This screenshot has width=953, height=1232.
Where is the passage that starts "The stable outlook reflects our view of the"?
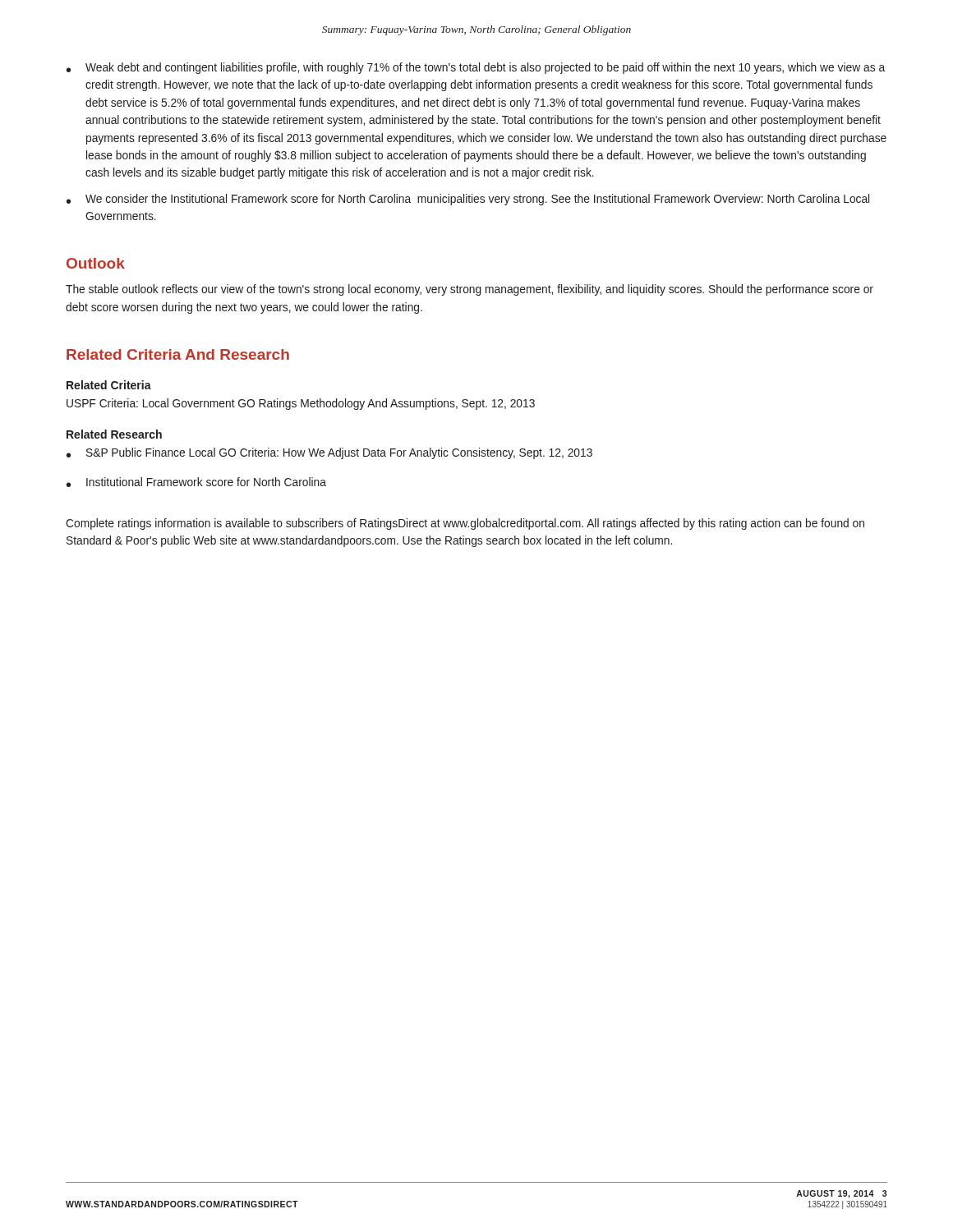click(469, 299)
